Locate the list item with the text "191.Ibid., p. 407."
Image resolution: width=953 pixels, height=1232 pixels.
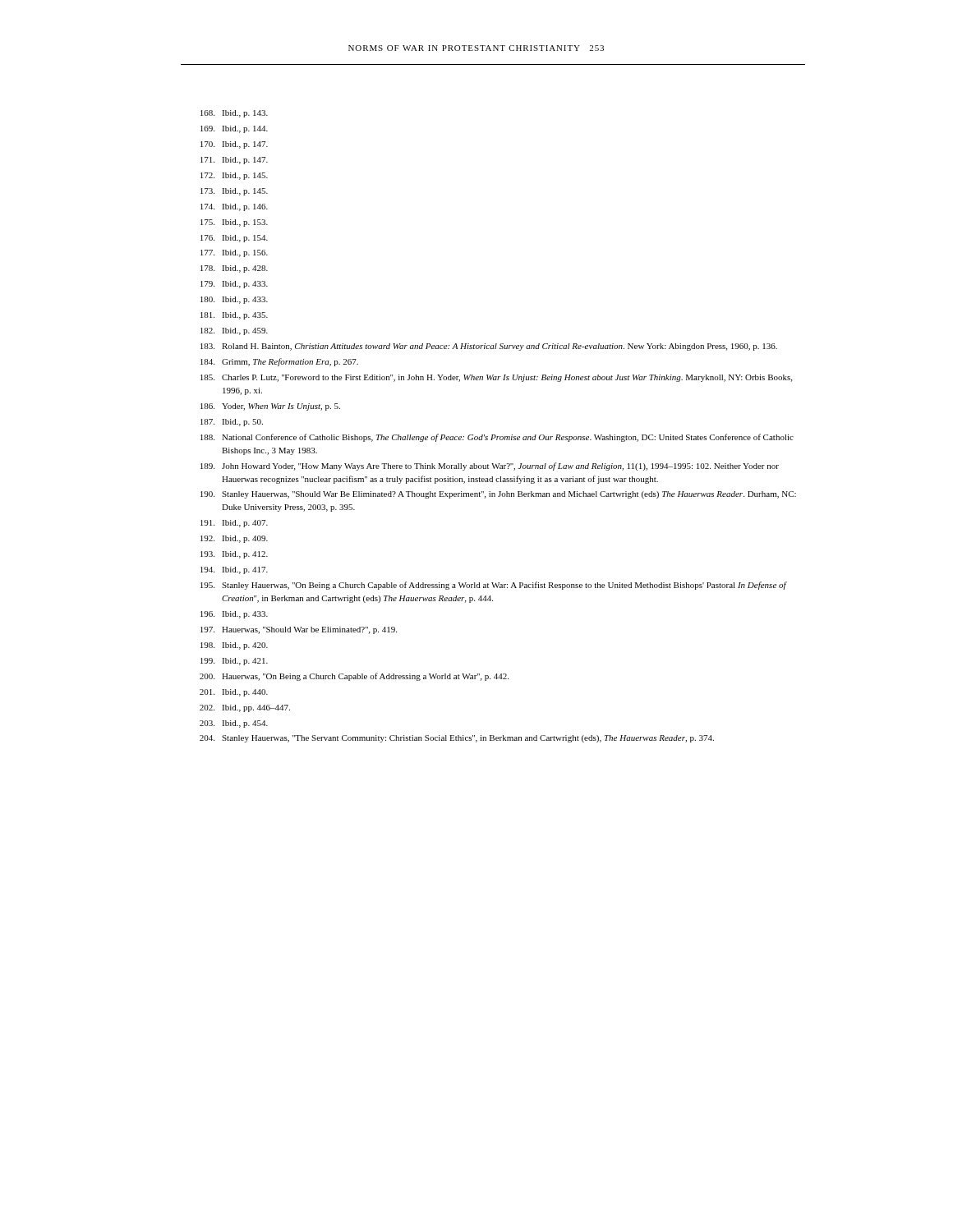click(x=234, y=524)
